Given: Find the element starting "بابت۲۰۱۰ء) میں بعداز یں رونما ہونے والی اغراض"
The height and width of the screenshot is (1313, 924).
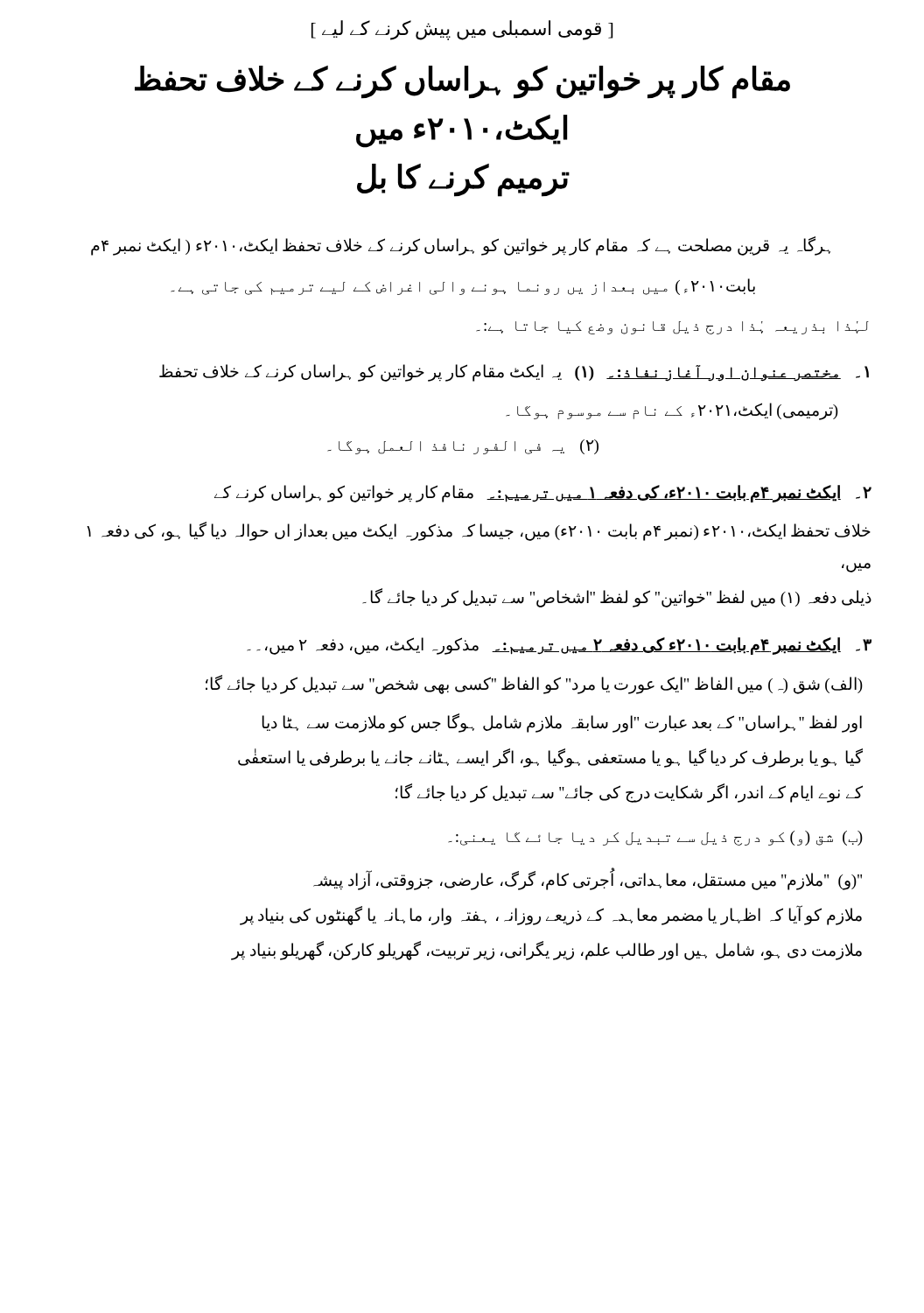Looking at the screenshot, I should point(462,285).
